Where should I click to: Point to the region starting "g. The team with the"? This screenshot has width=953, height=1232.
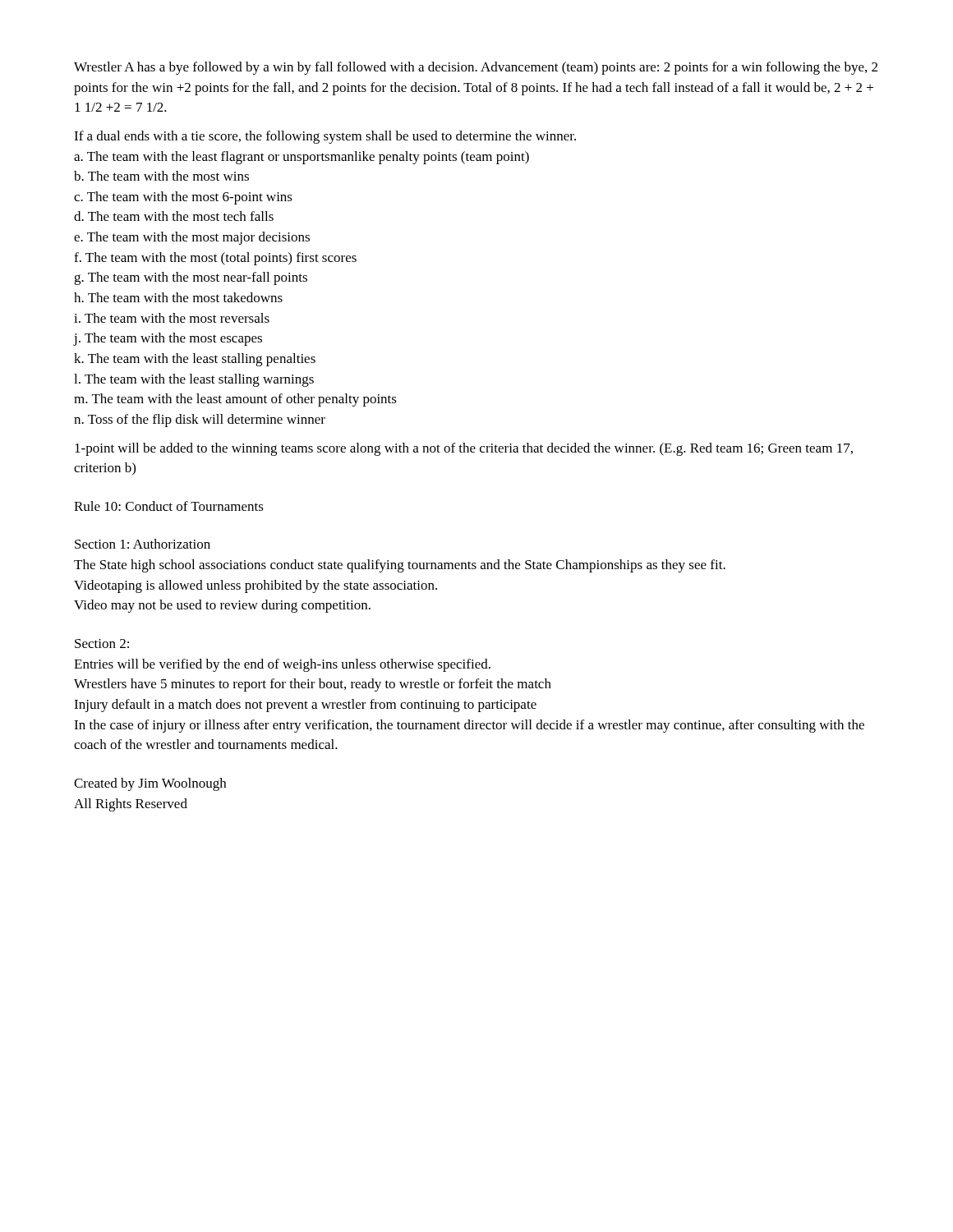click(x=191, y=278)
